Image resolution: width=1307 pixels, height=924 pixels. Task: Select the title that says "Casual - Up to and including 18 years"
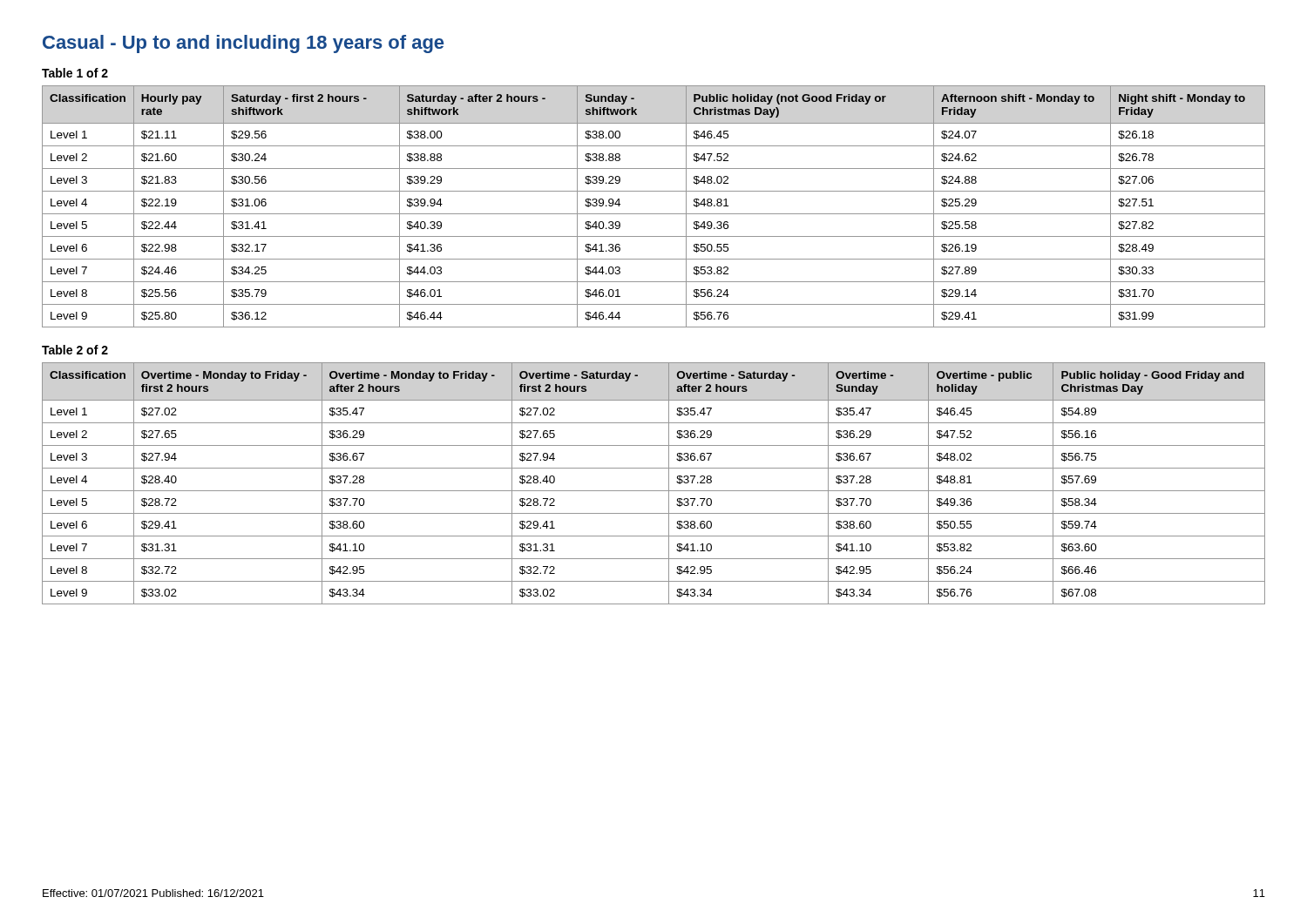[243, 42]
